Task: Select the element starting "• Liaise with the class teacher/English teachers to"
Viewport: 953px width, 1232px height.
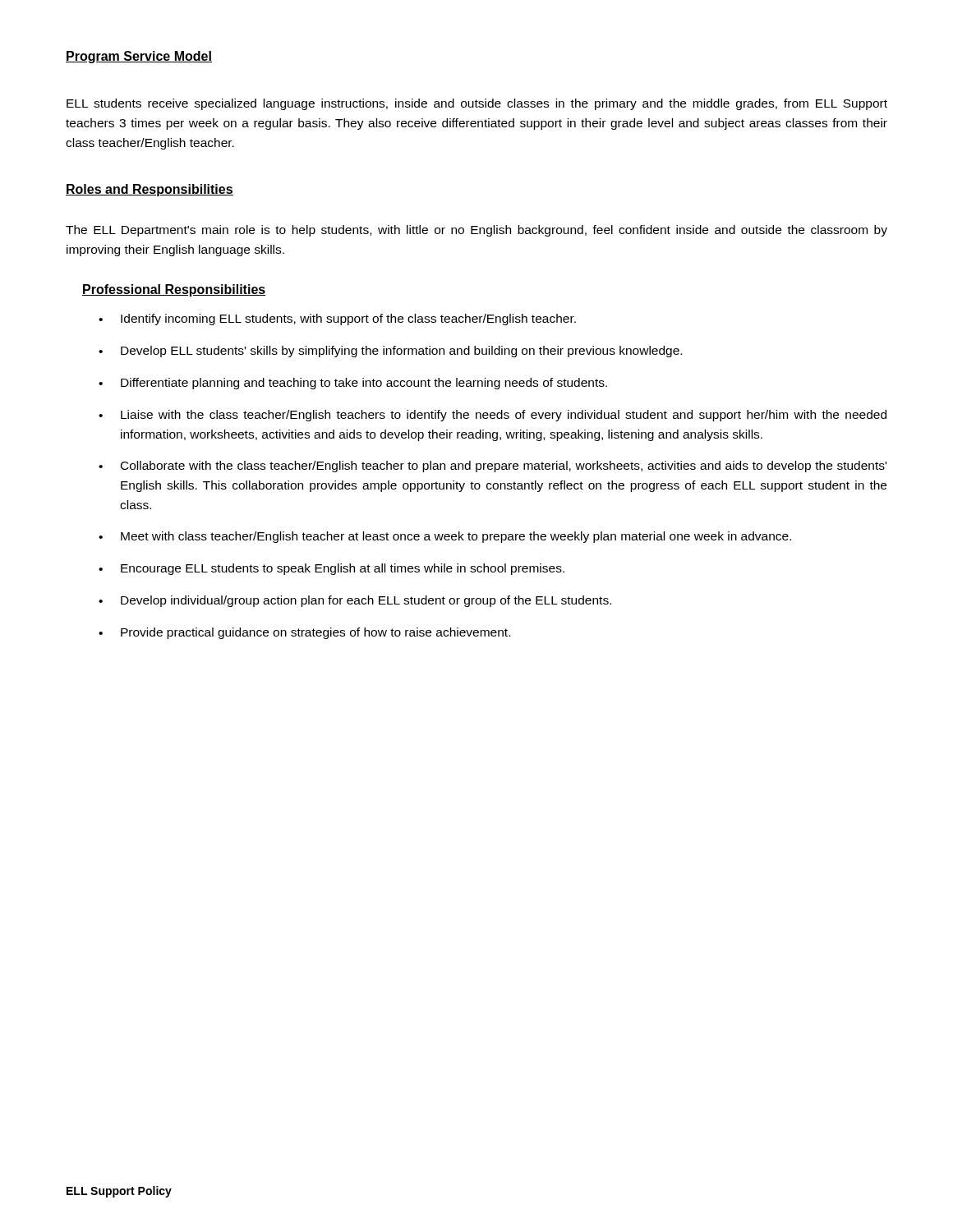Action: tap(493, 425)
